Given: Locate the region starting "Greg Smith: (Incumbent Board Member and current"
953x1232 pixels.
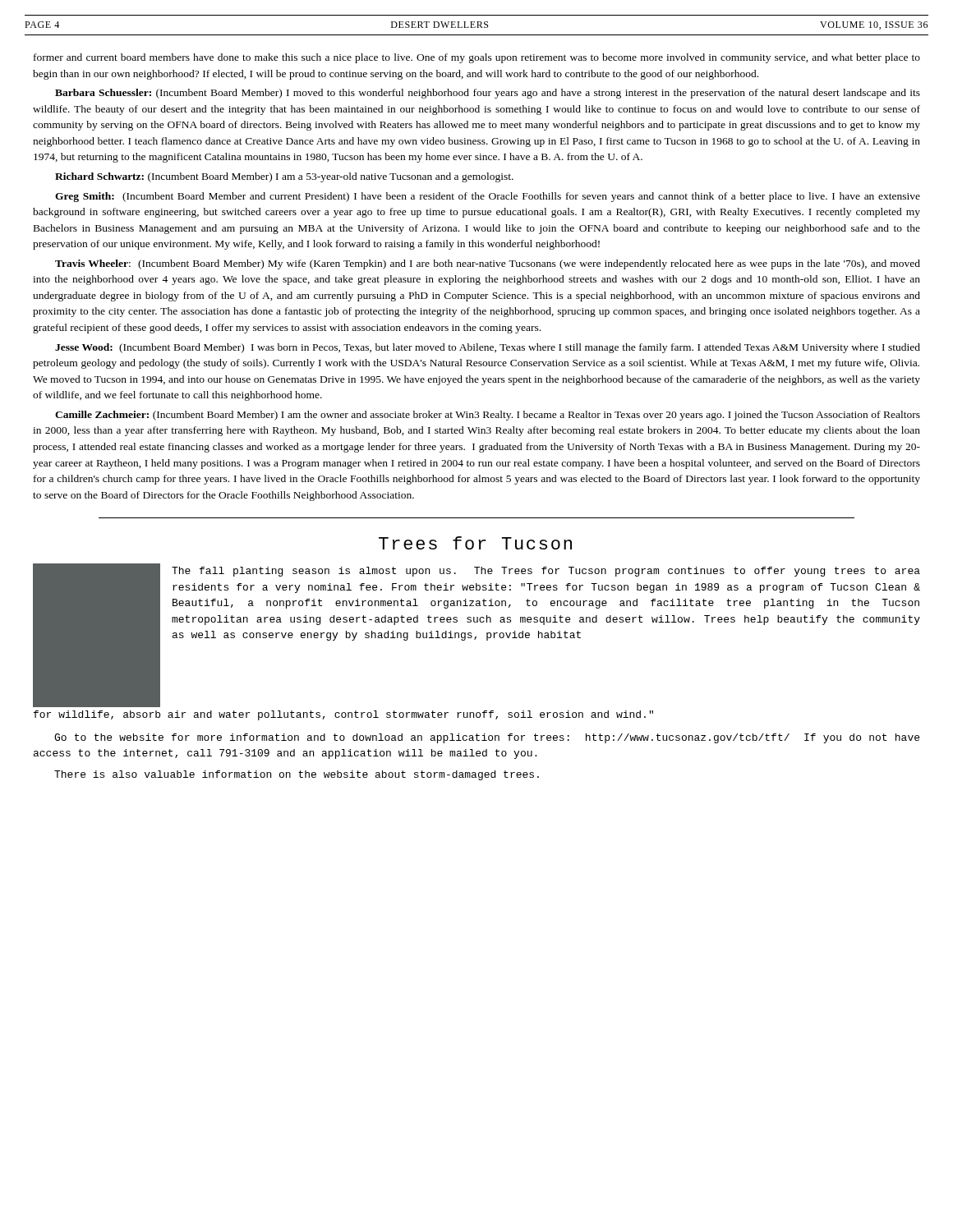Looking at the screenshot, I should point(476,220).
